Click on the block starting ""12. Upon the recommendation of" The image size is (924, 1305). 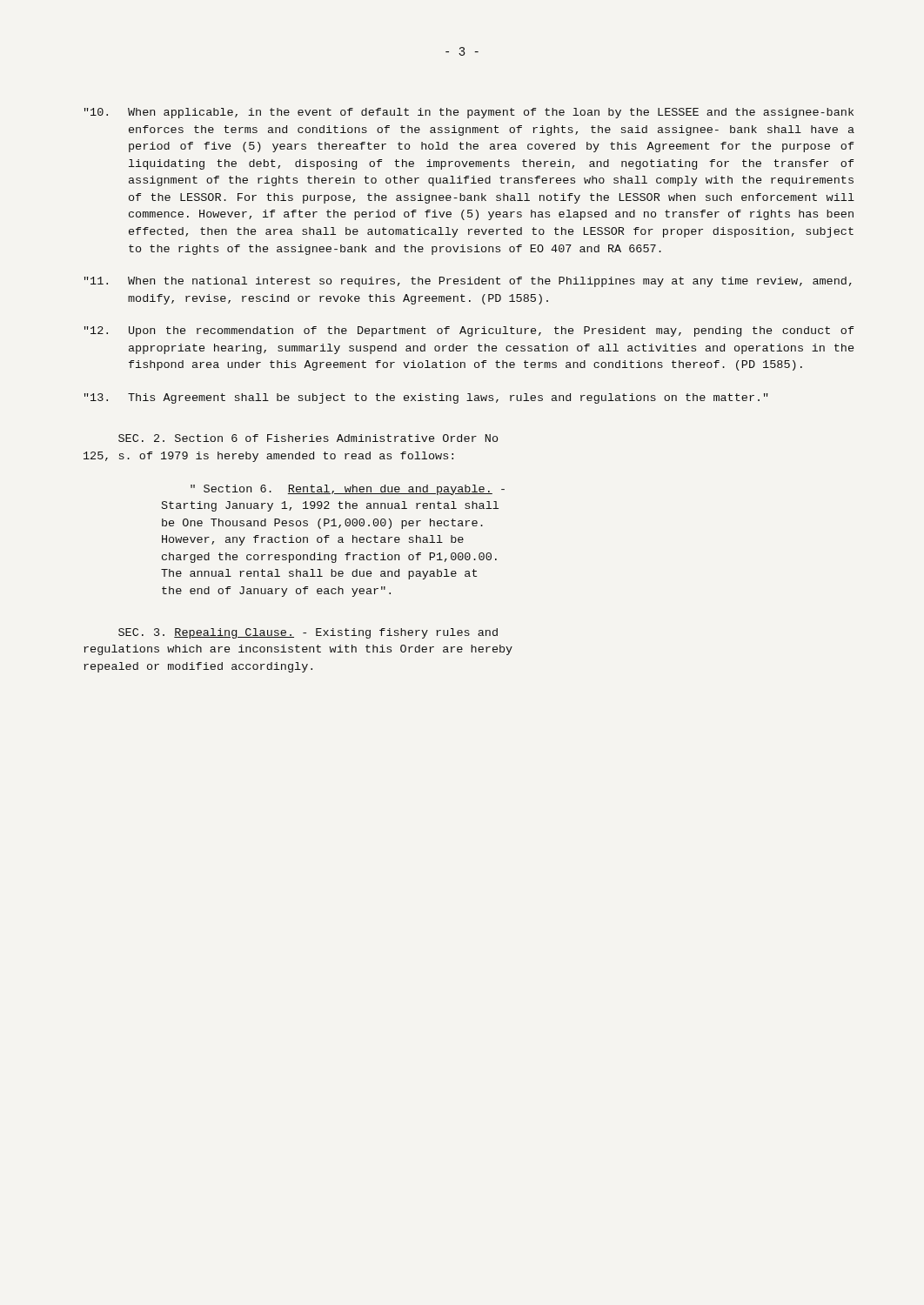tap(469, 349)
